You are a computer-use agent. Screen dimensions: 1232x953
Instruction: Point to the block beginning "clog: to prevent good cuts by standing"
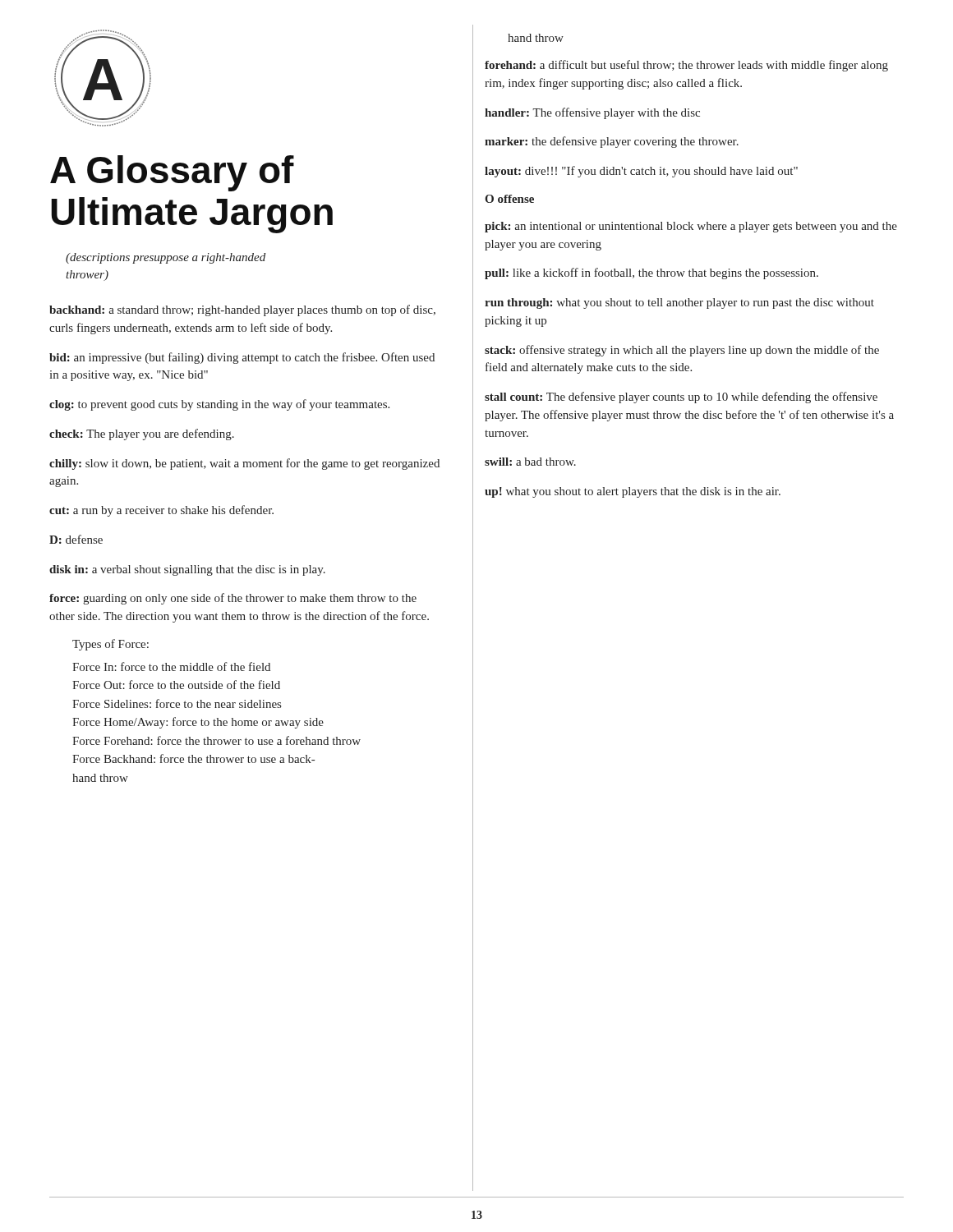220,404
